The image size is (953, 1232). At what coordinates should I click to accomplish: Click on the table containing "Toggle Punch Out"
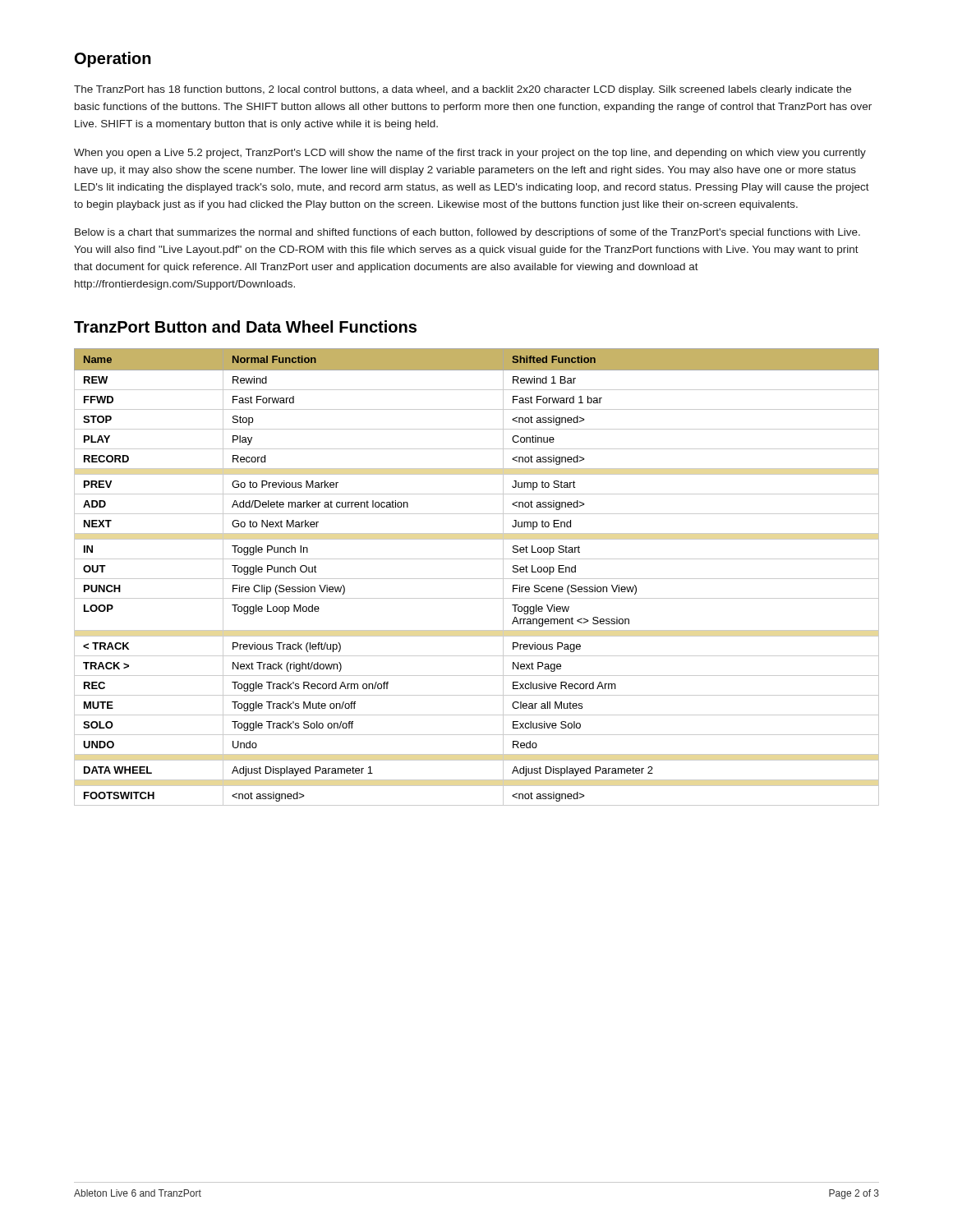(476, 577)
